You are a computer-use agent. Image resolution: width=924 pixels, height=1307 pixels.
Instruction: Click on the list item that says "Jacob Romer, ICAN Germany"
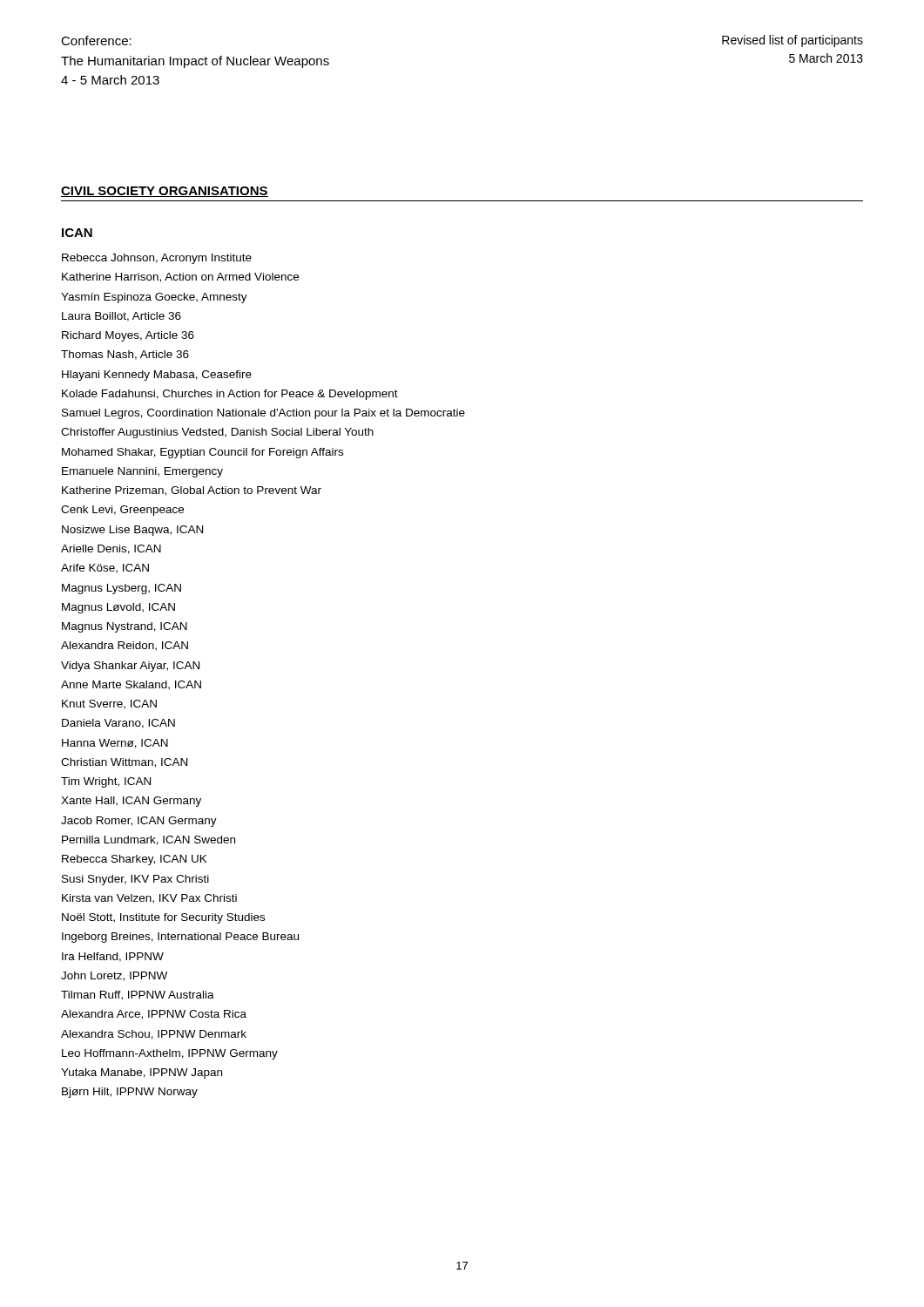(139, 820)
